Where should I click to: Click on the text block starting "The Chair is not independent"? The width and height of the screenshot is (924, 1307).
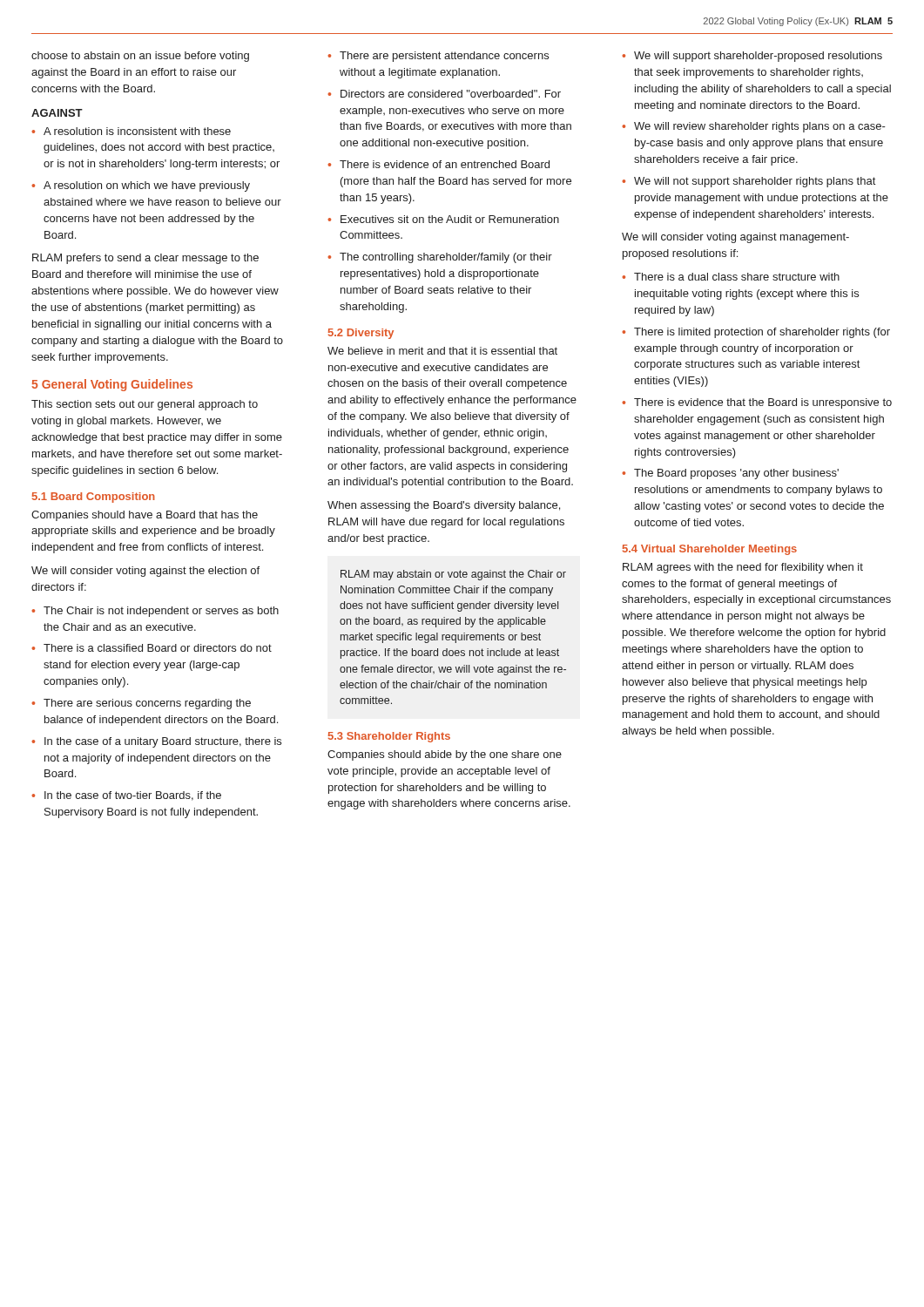click(x=161, y=618)
